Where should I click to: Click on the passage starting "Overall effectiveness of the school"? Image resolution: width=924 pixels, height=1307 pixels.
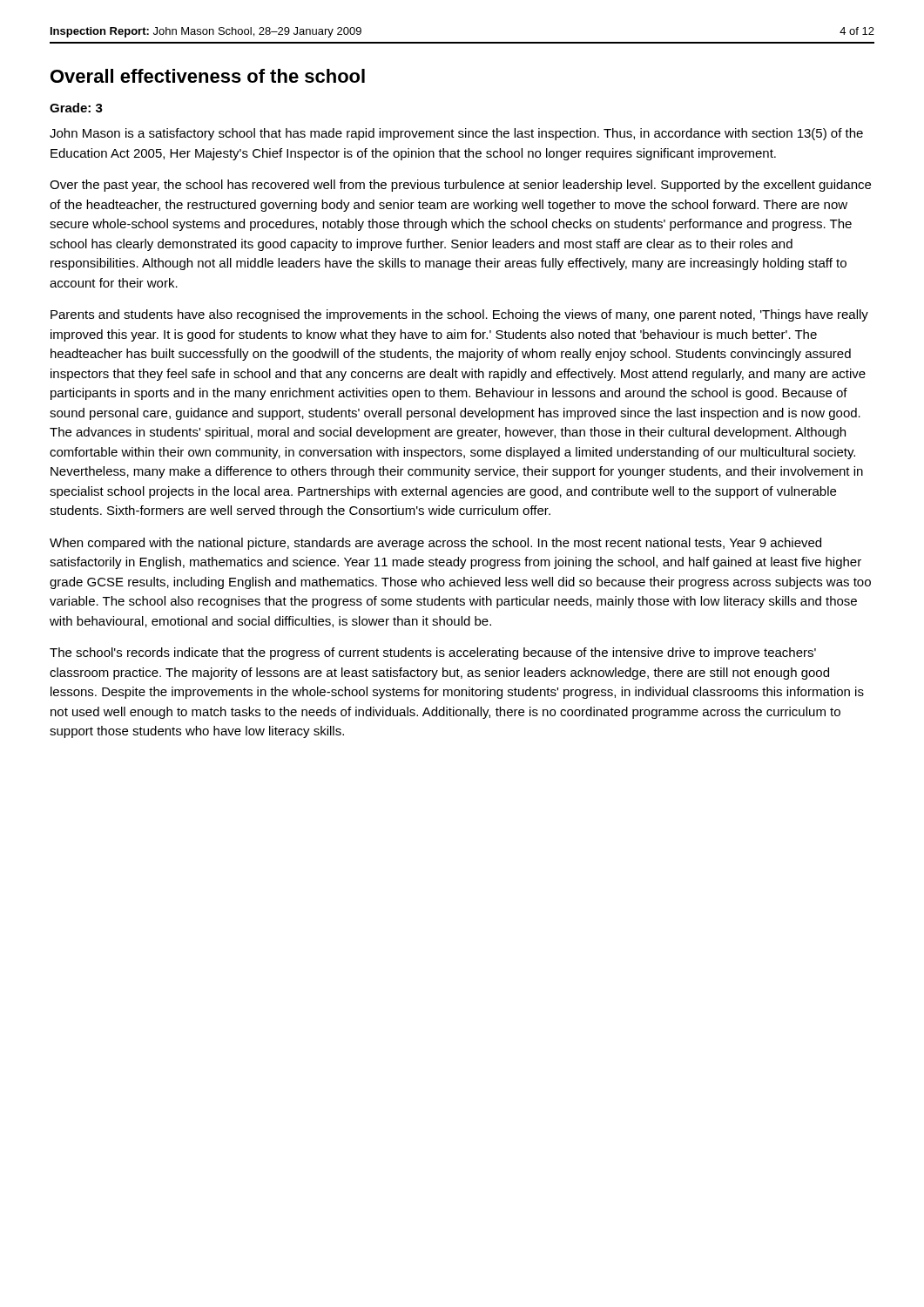(x=208, y=76)
